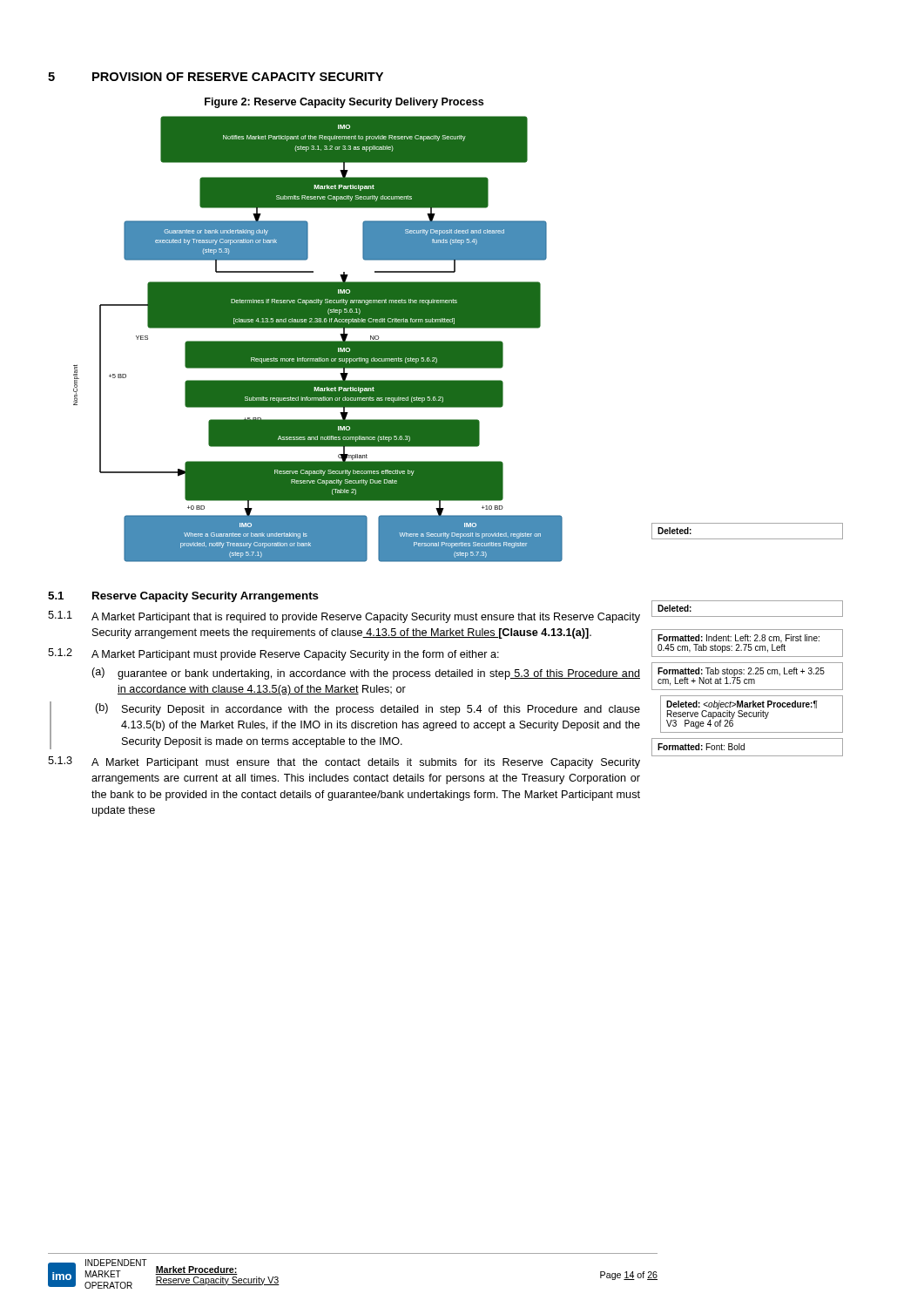Find the text with the text "Formatted: Font: Bold"

pyautogui.click(x=701, y=747)
